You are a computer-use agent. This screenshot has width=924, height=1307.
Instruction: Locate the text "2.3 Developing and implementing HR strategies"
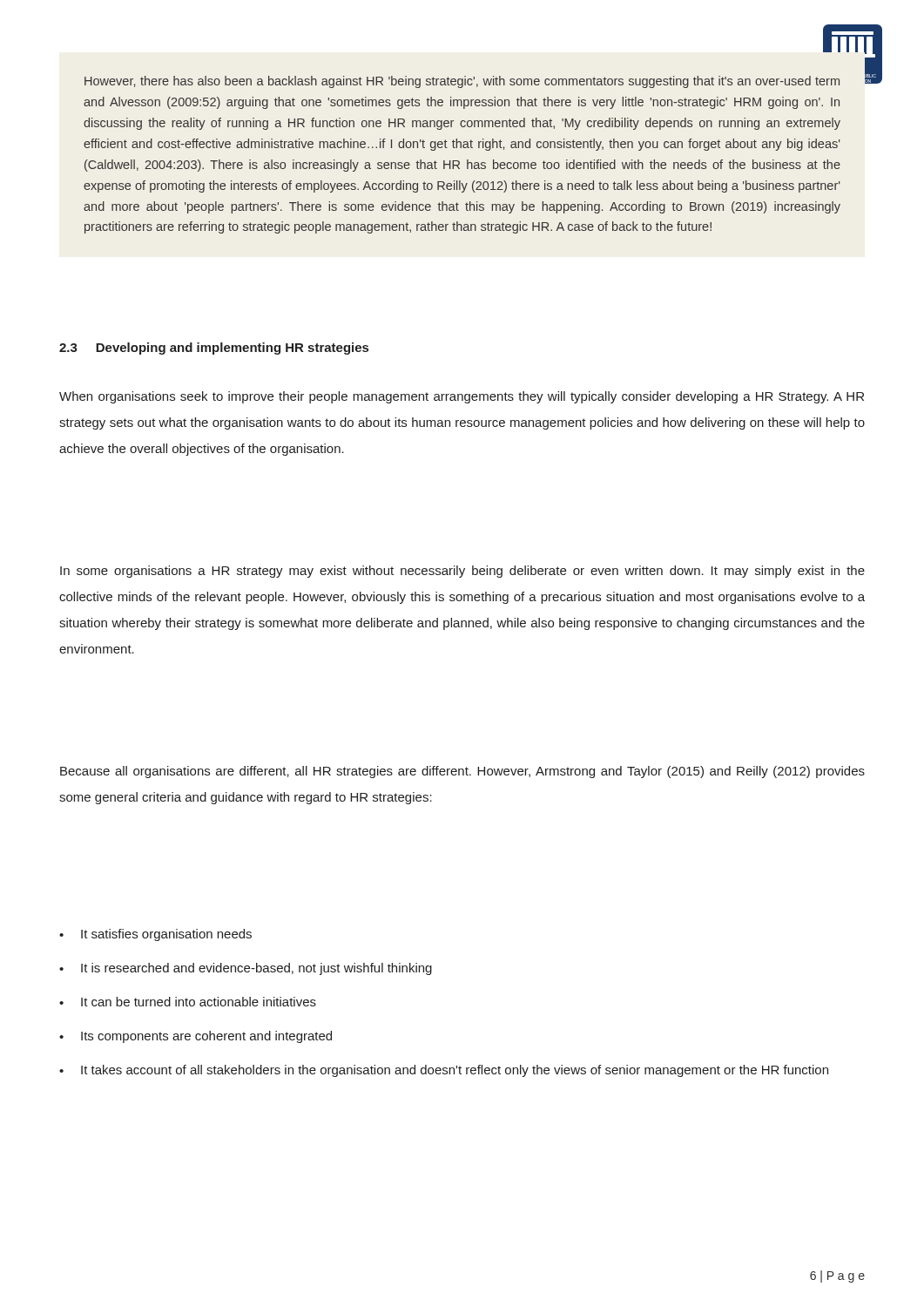214,347
